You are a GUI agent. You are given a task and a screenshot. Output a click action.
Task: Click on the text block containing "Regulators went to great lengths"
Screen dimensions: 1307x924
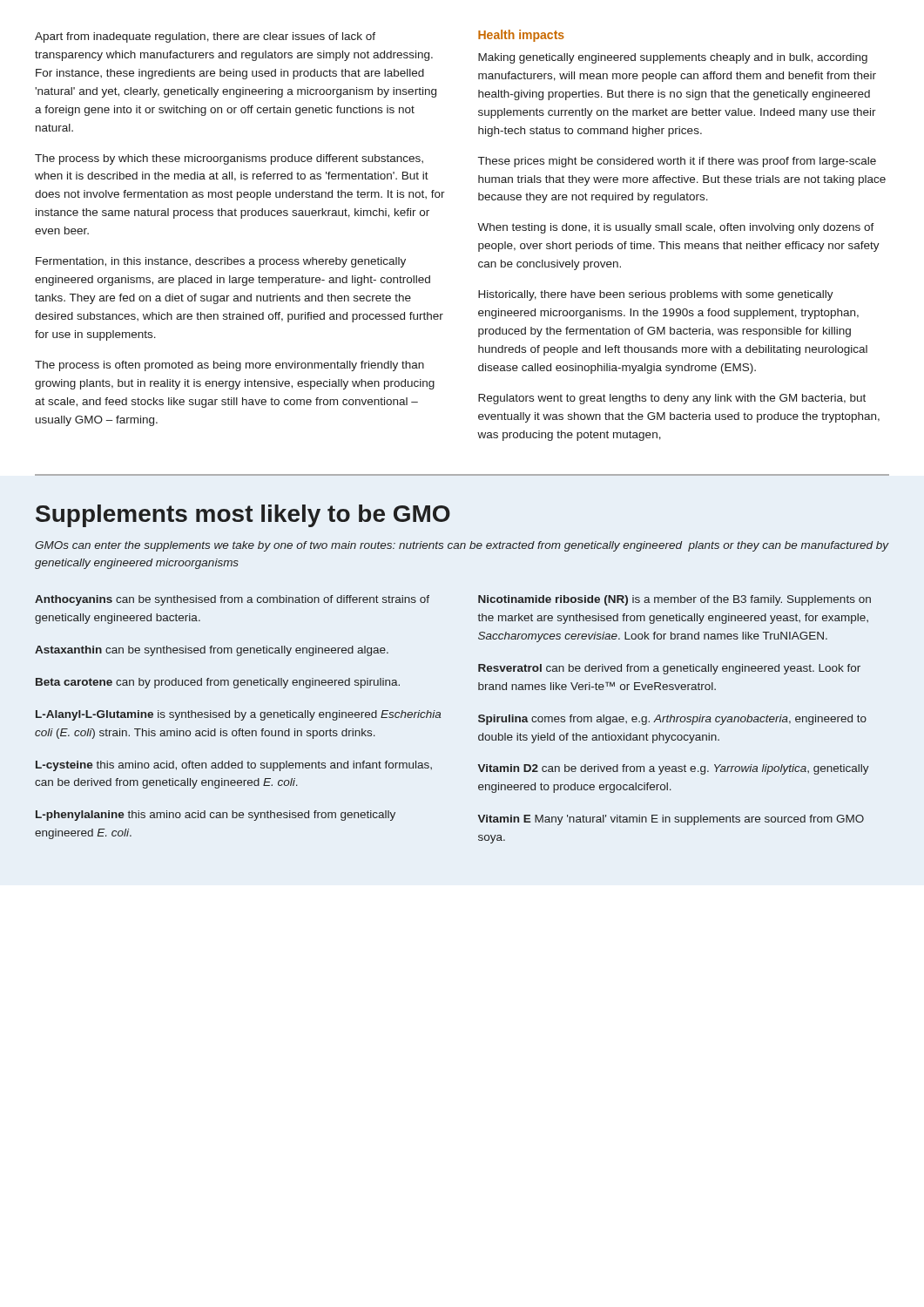pos(679,416)
